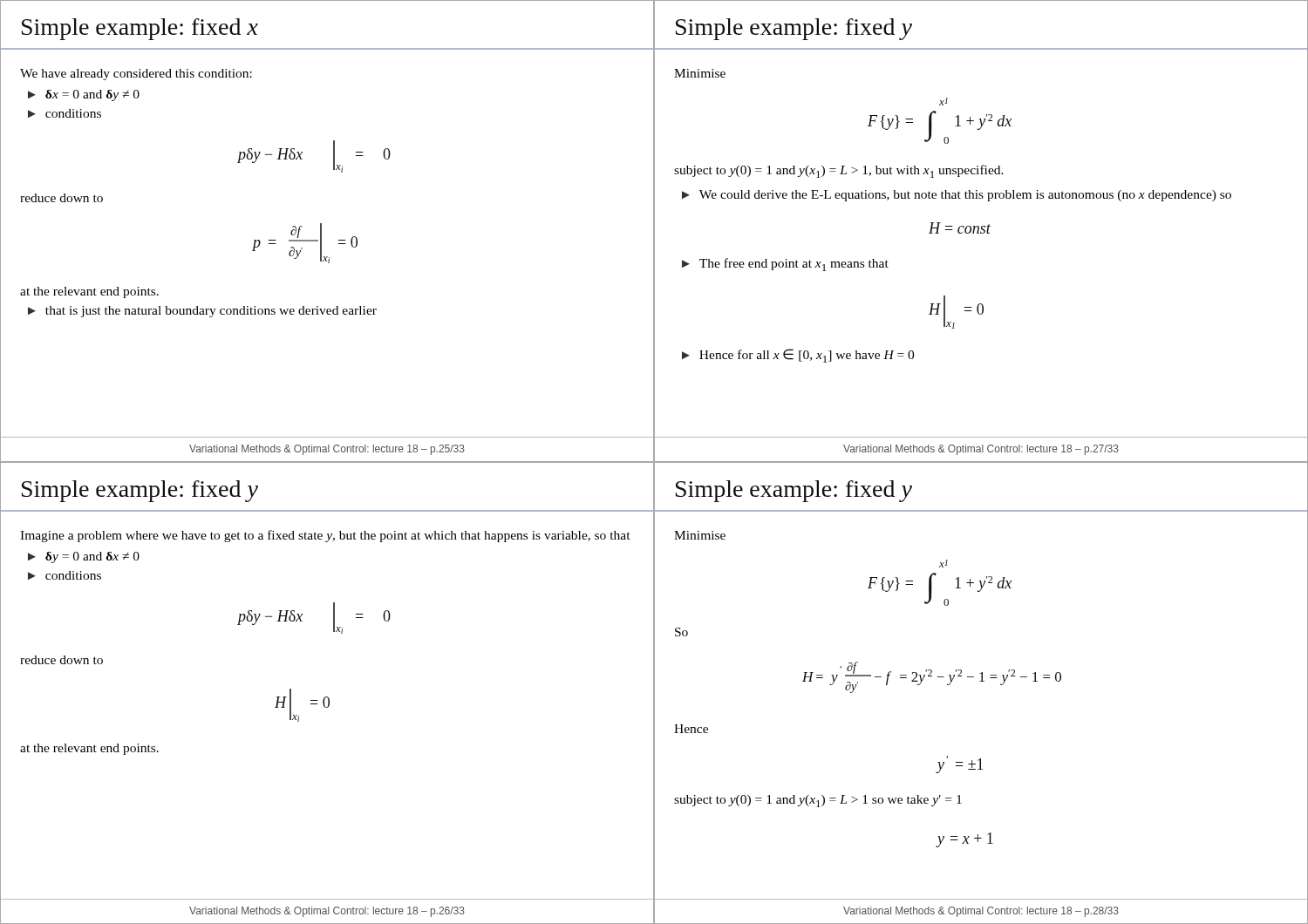Locate the formula that reads "H = y ′"
The image size is (1308, 924).
(x=981, y=678)
